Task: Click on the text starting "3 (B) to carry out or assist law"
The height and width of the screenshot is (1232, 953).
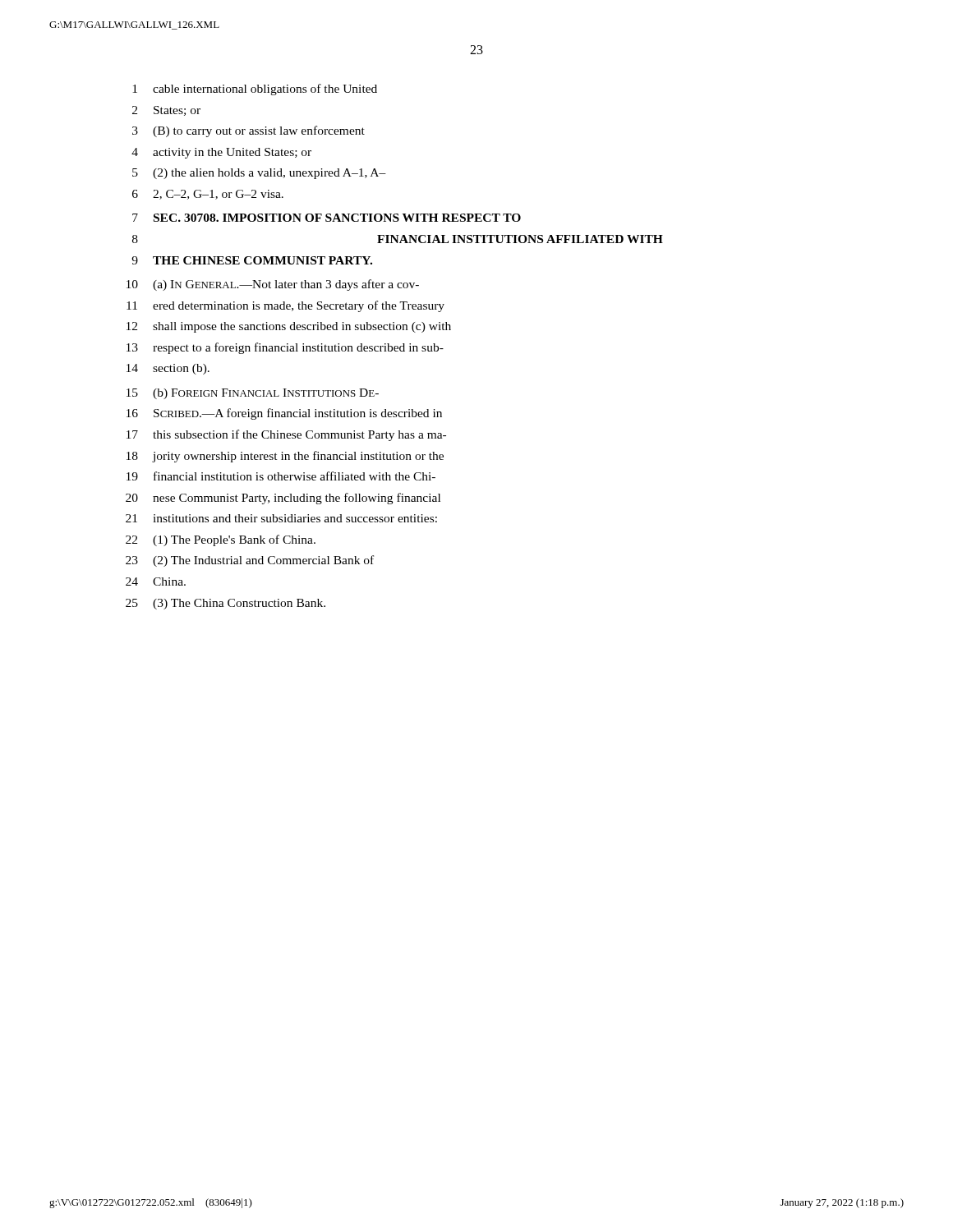Action: pyautogui.click(x=232, y=131)
